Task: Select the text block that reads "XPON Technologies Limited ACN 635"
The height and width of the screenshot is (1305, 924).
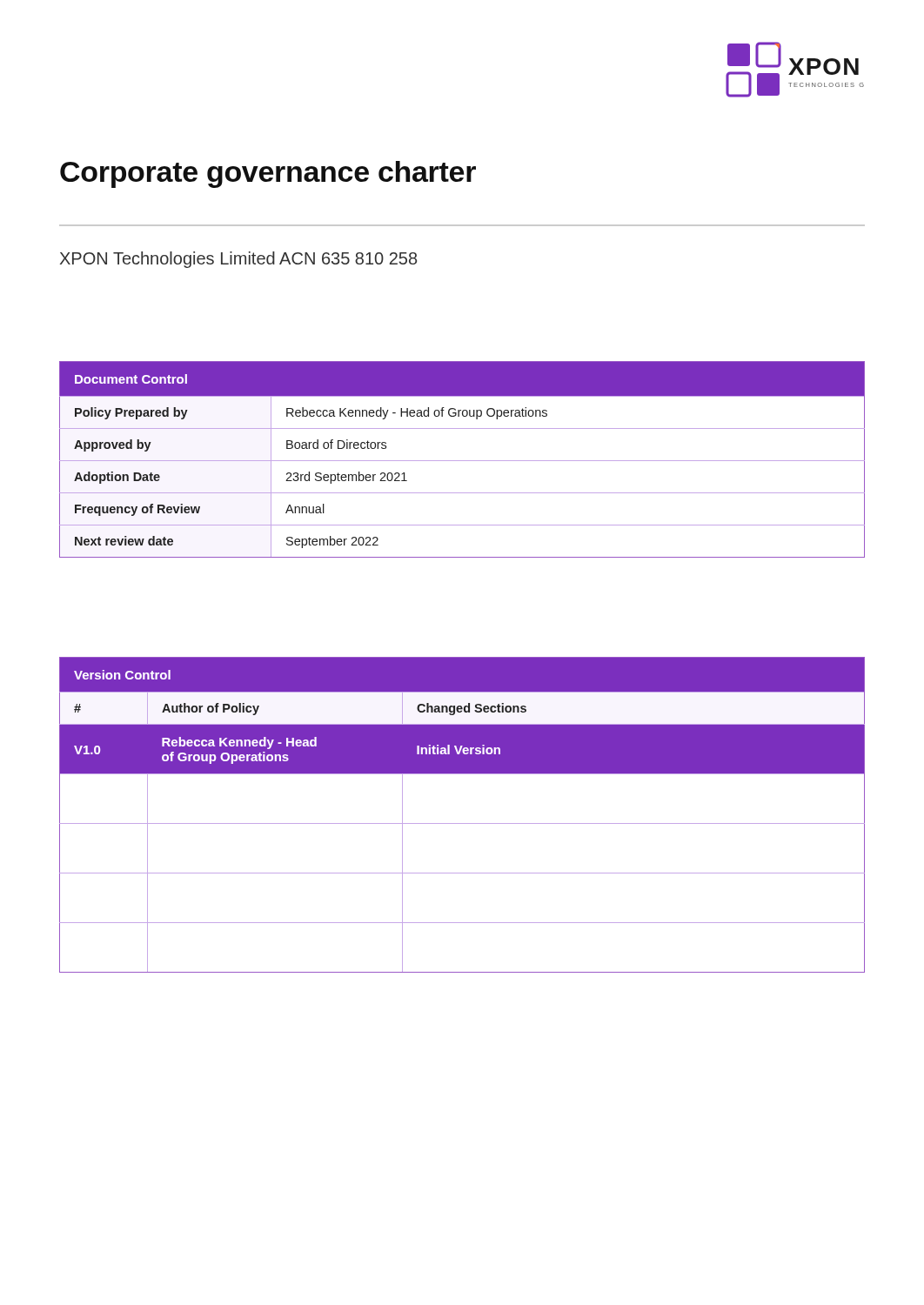Action: pos(238,259)
